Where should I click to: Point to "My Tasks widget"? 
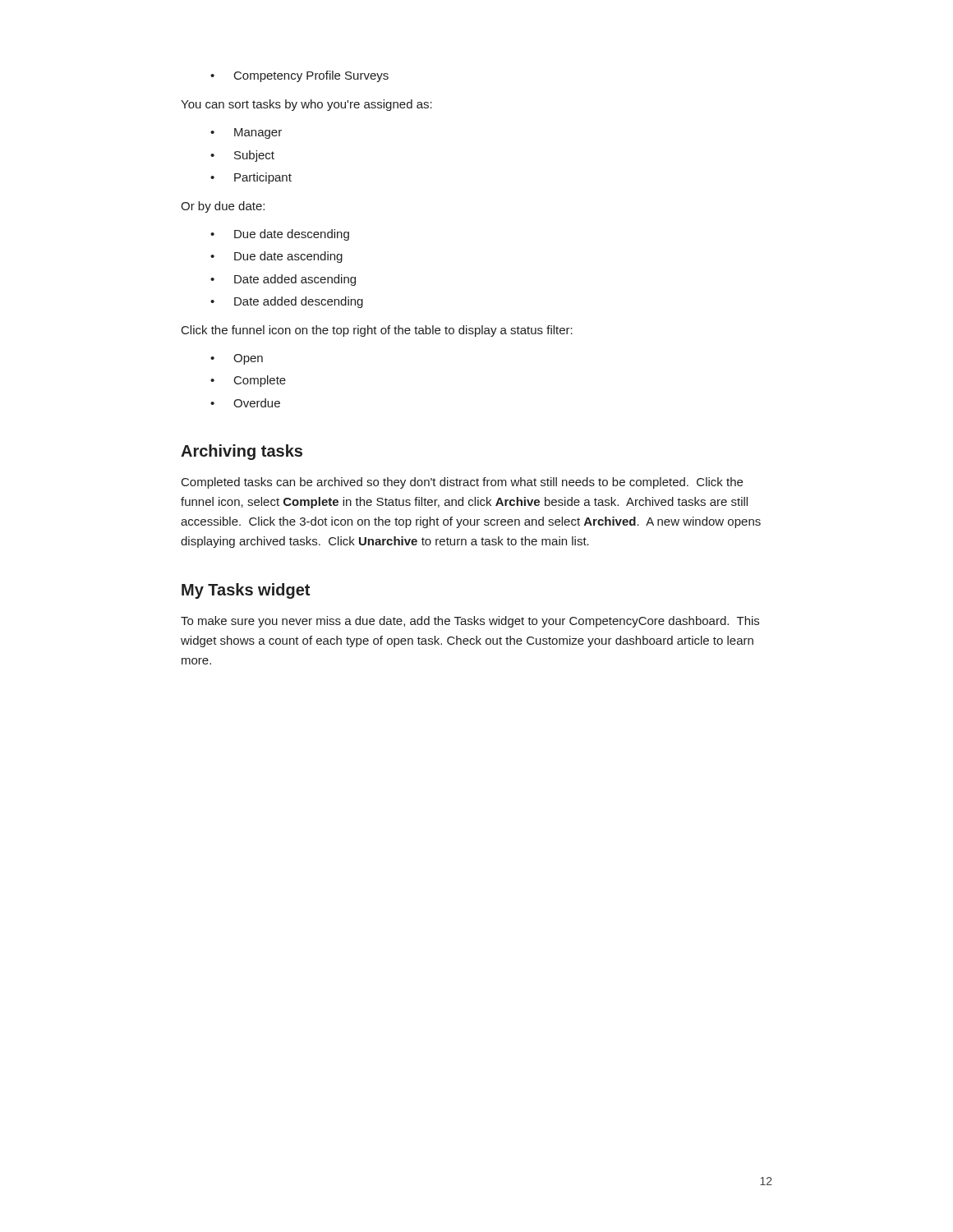pos(245,590)
